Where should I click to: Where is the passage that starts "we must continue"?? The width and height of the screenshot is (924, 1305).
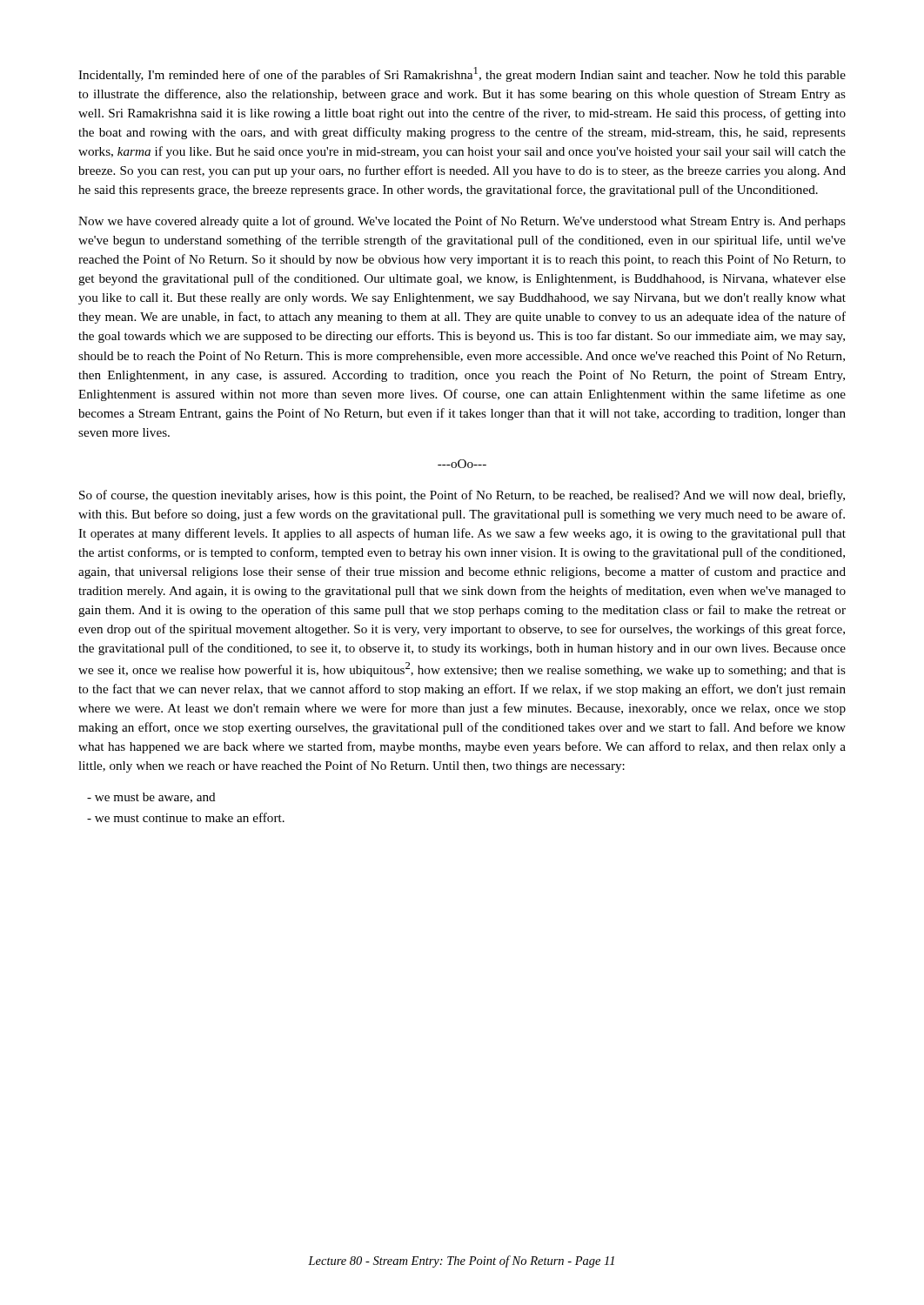click(x=186, y=818)
